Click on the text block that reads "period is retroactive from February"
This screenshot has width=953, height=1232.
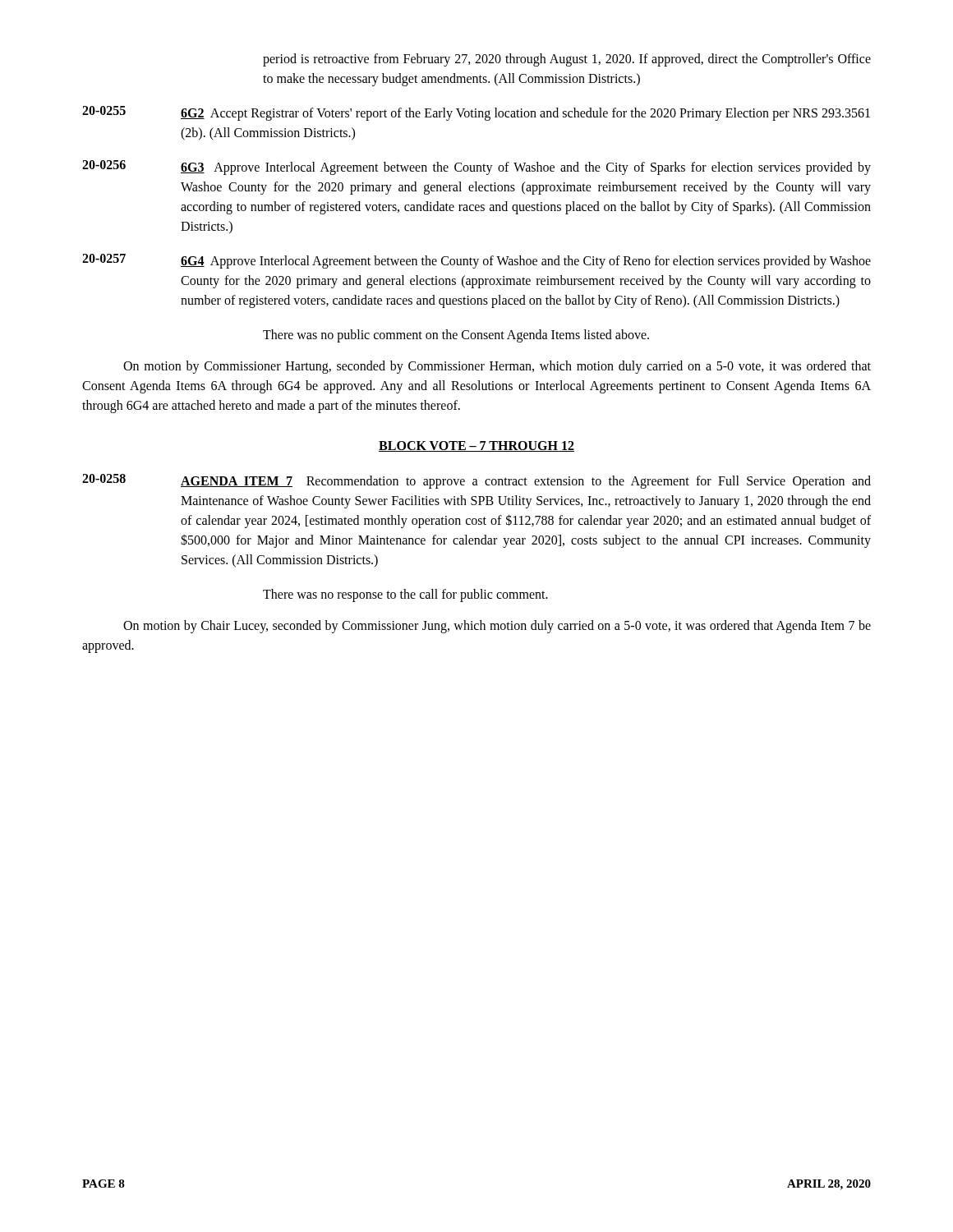567,69
